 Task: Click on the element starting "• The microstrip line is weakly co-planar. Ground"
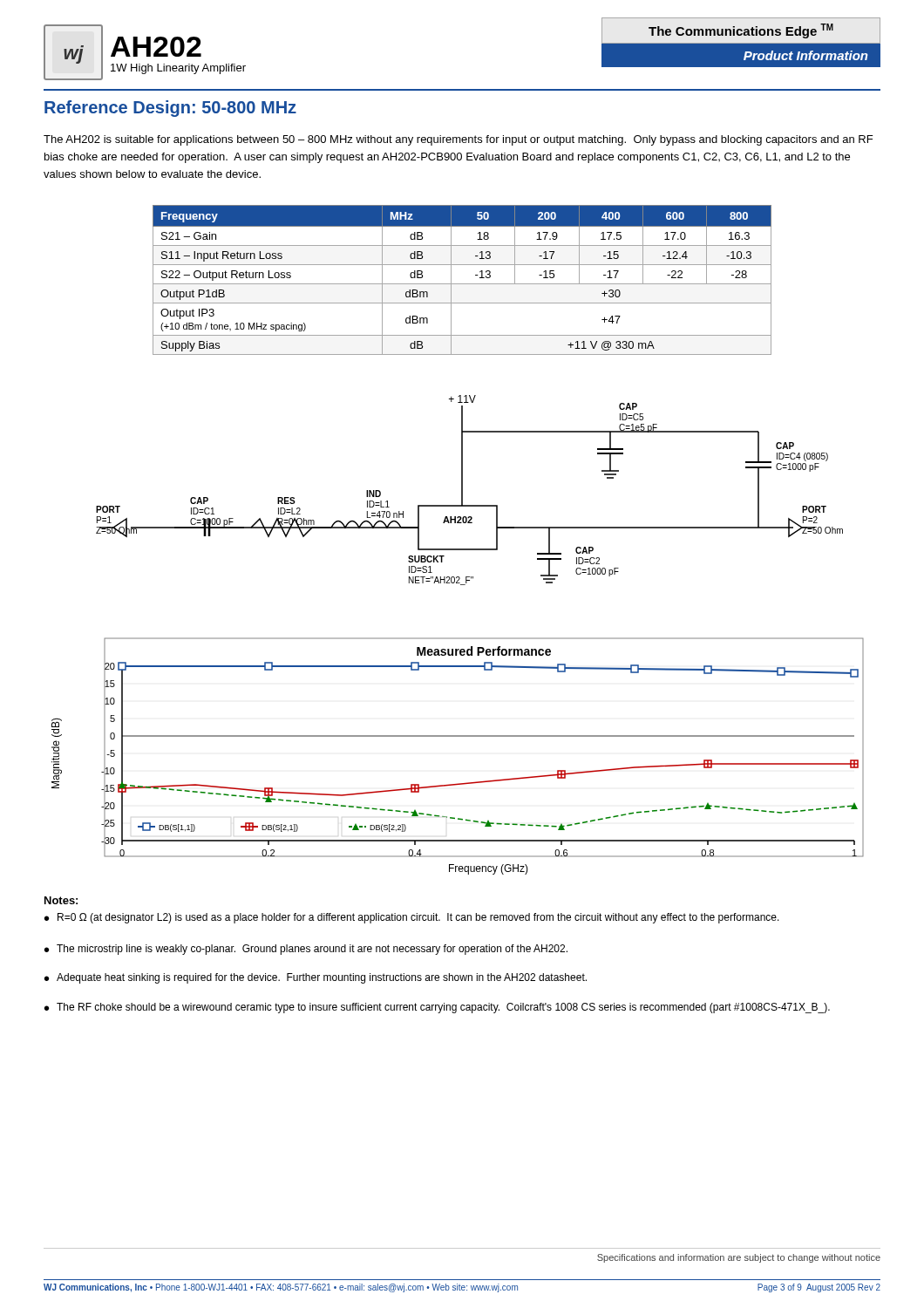[x=306, y=950]
